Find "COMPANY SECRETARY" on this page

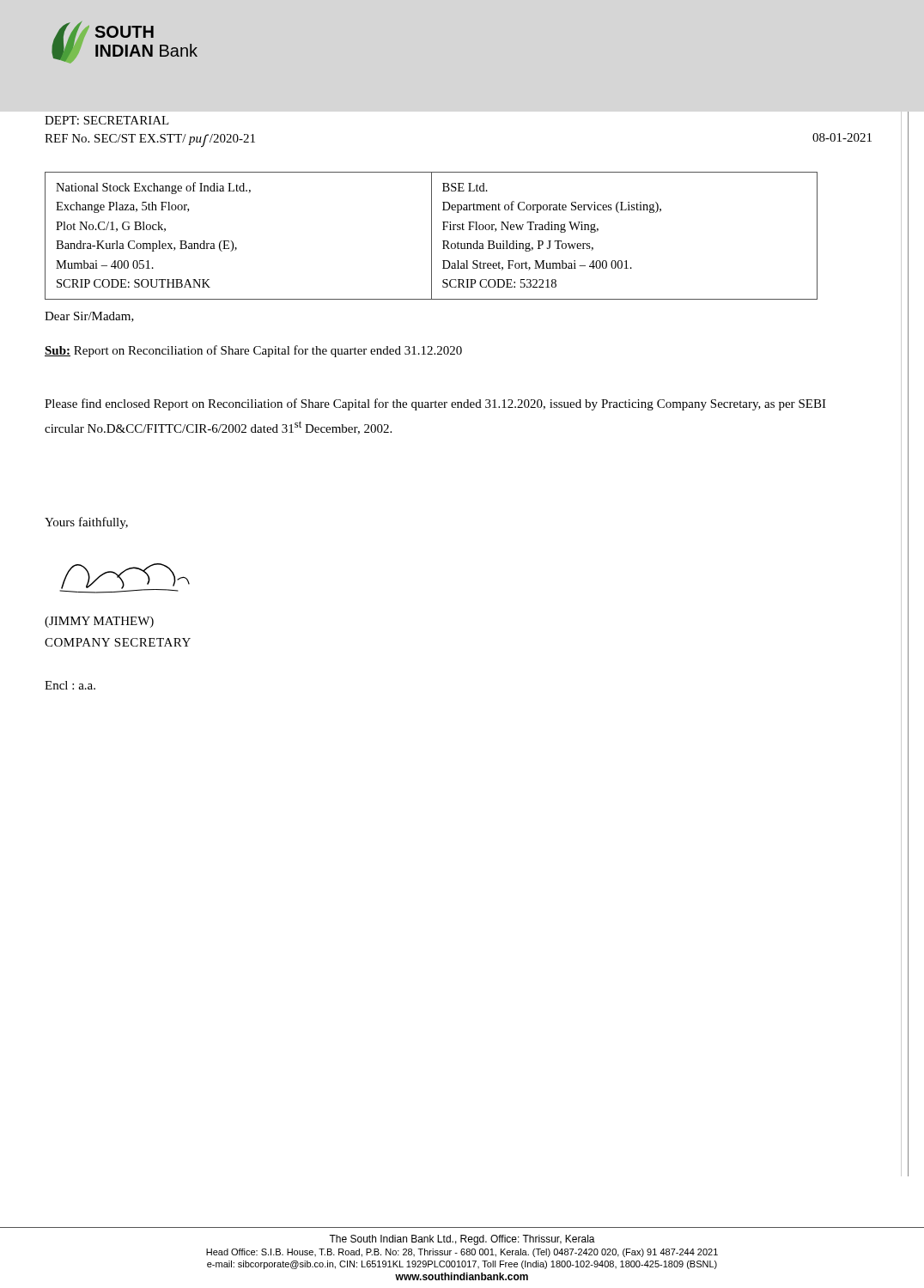(118, 642)
